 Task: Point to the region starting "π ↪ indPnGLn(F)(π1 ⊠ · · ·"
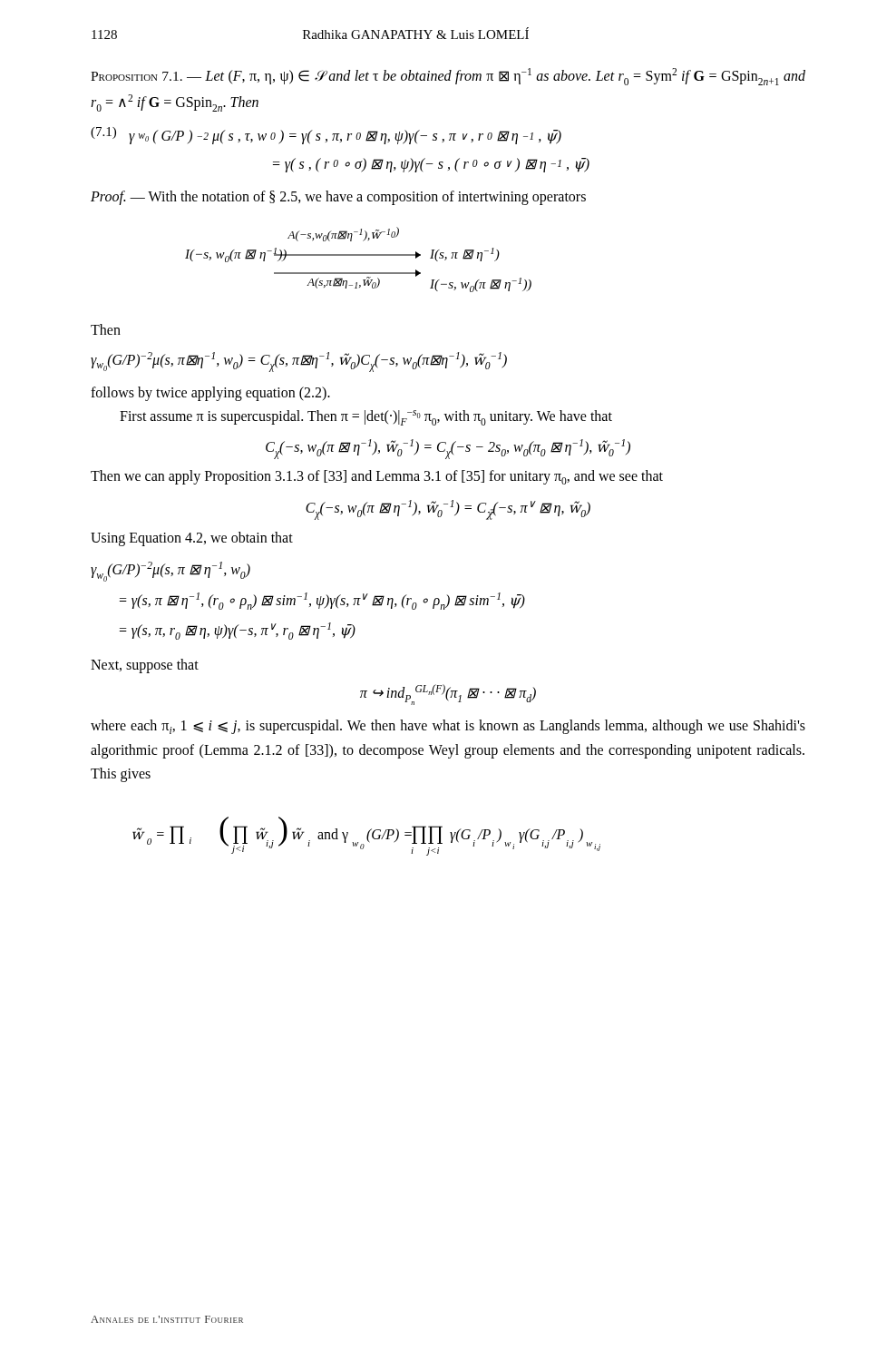click(x=448, y=695)
